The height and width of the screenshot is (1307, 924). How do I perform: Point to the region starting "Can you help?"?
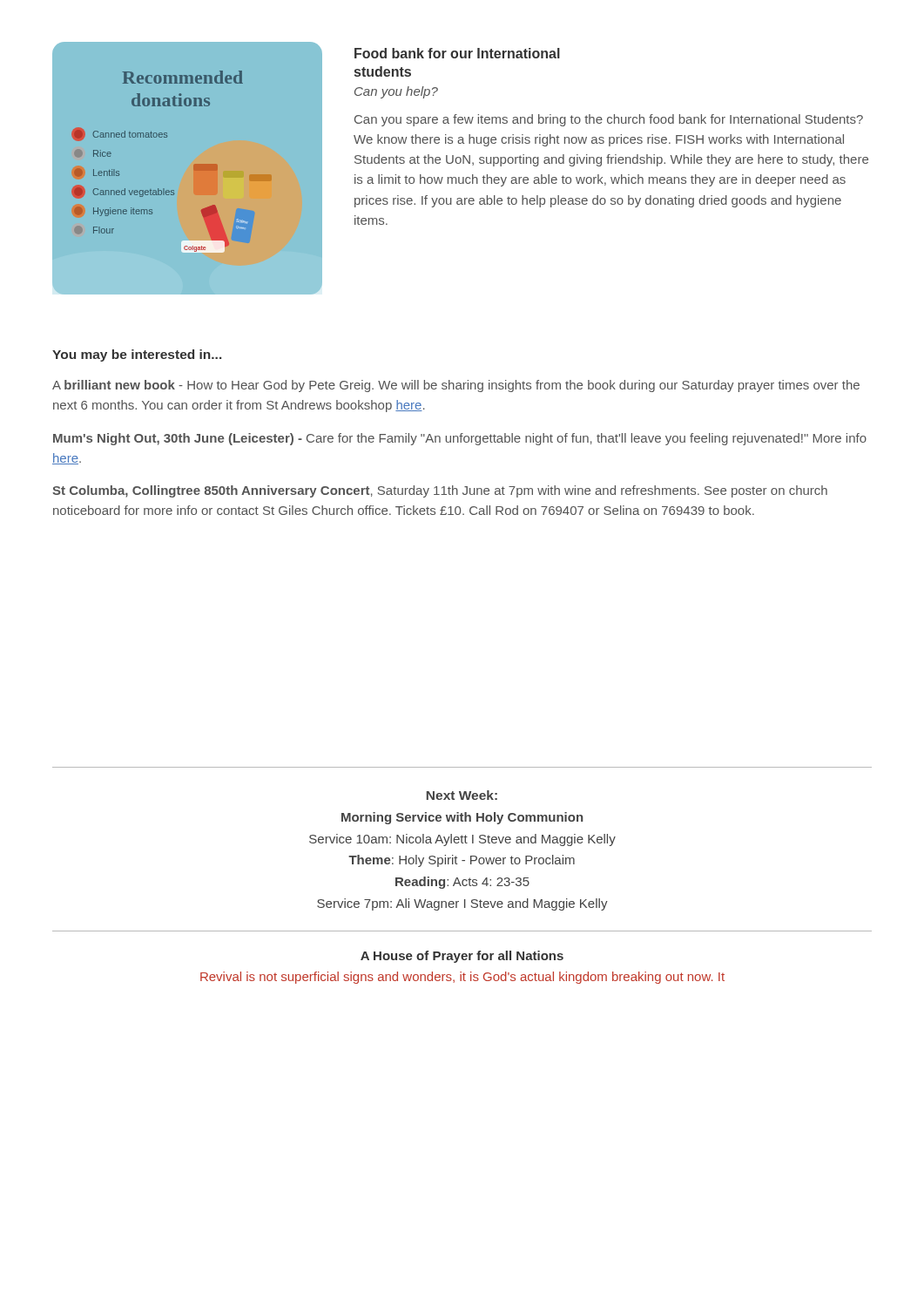coord(396,91)
